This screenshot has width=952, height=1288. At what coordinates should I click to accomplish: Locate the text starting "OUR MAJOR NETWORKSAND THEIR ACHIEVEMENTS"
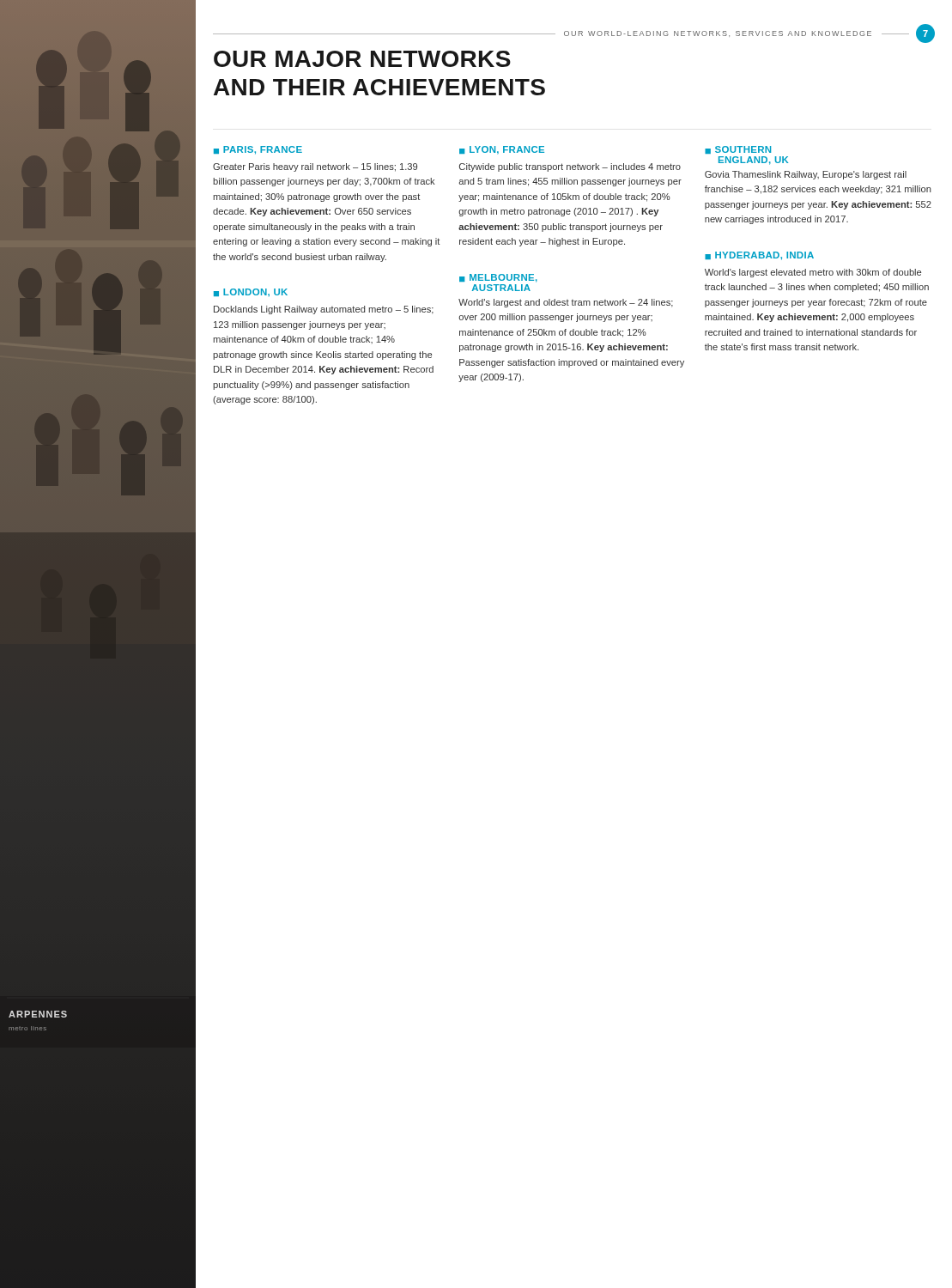pyautogui.click(x=362, y=59)
